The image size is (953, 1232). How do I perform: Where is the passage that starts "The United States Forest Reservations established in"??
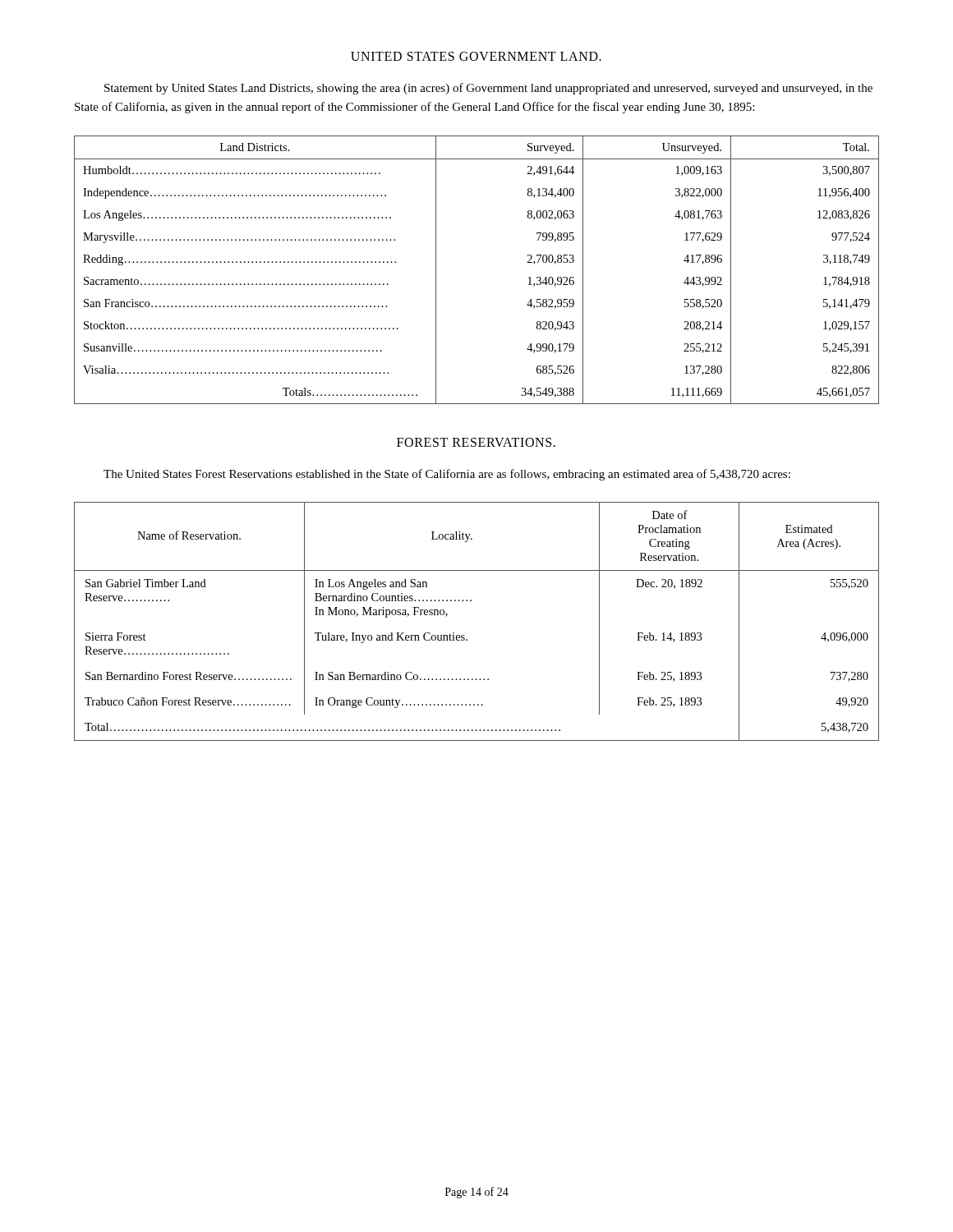click(447, 474)
